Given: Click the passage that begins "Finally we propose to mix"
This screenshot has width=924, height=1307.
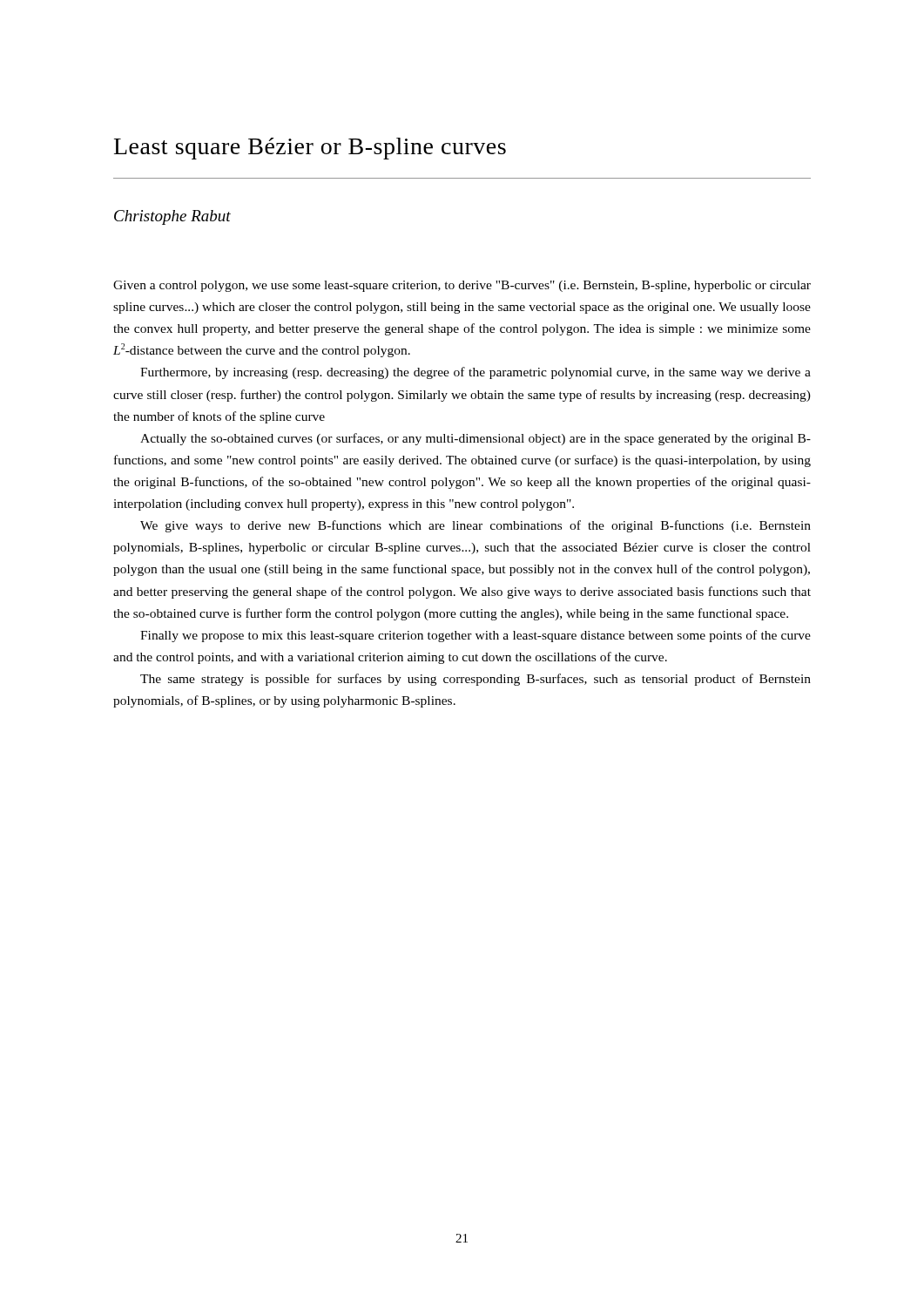Looking at the screenshot, I should point(462,646).
